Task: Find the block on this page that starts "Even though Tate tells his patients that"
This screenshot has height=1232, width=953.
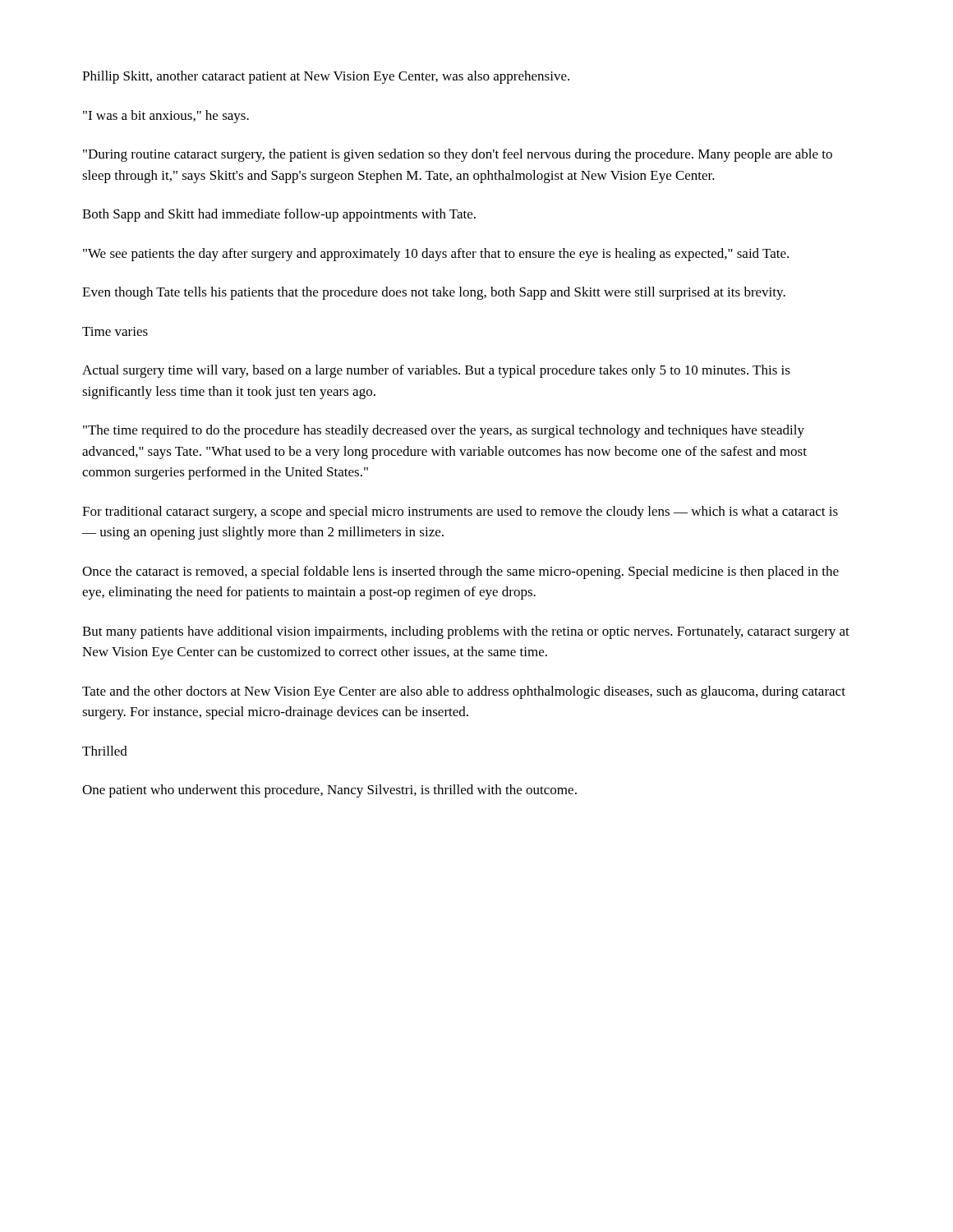Action: pos(434,292)
